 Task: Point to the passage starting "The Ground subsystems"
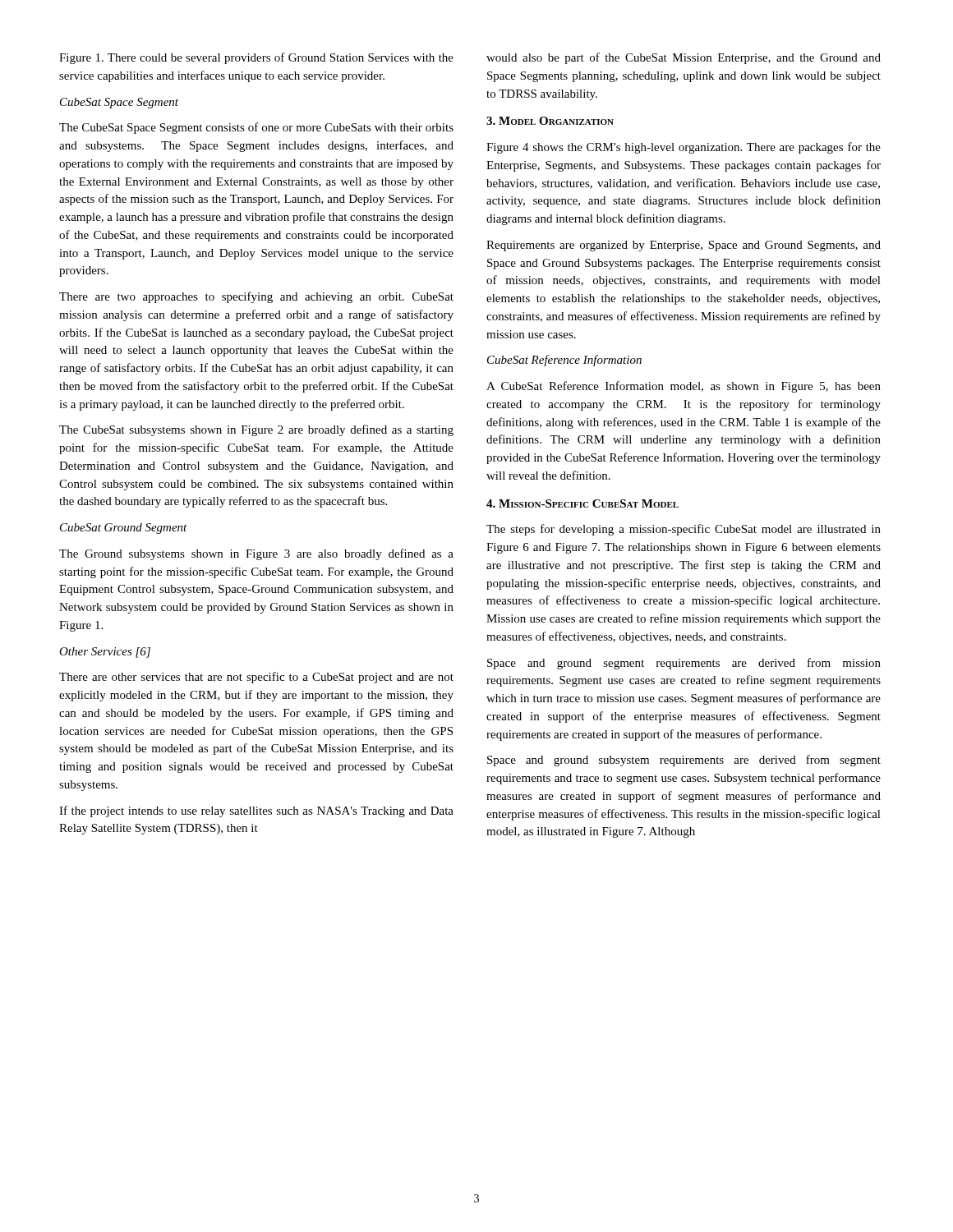coord(256,590)
